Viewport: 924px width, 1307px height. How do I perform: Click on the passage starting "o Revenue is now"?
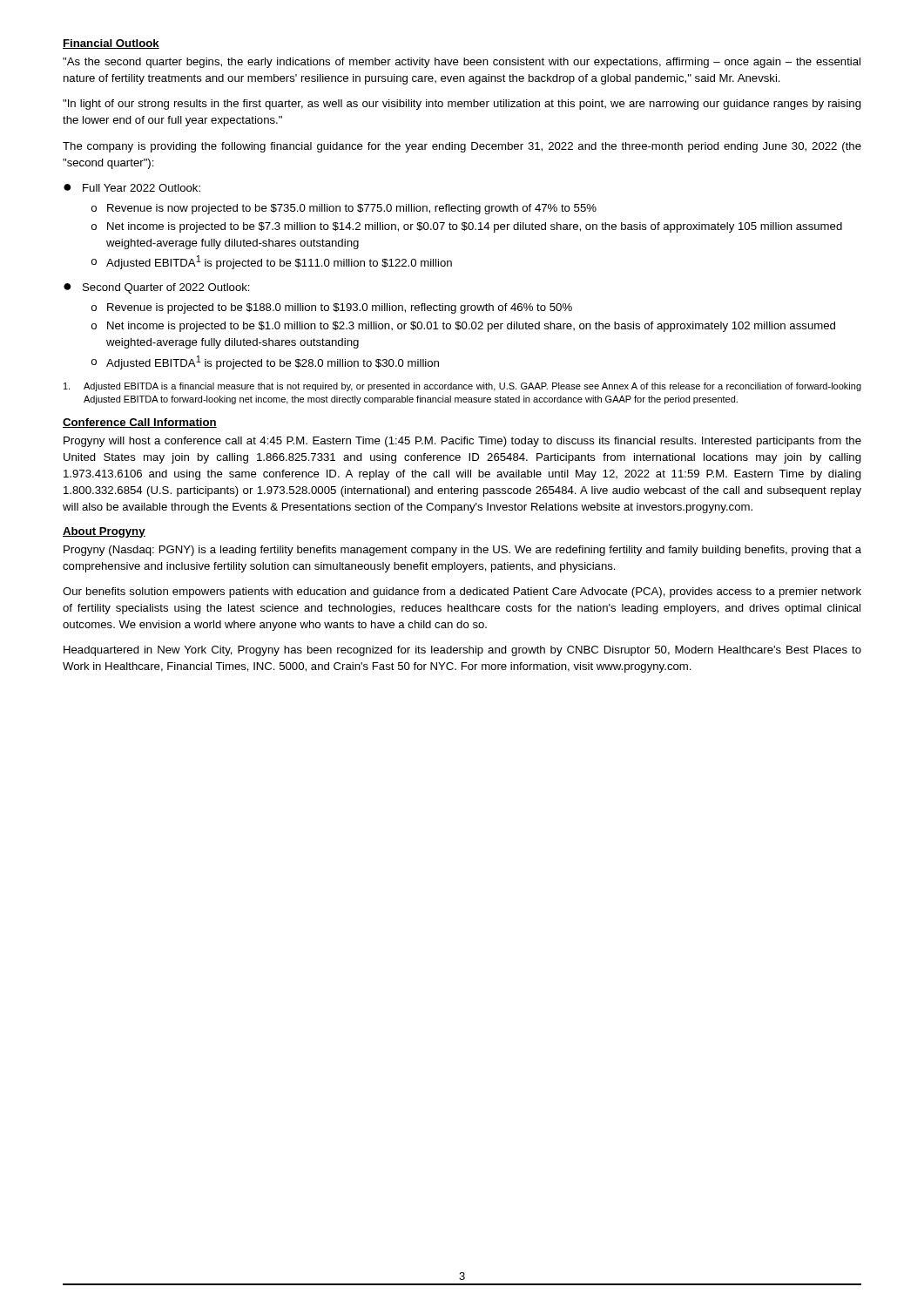(x=339, y=208)
